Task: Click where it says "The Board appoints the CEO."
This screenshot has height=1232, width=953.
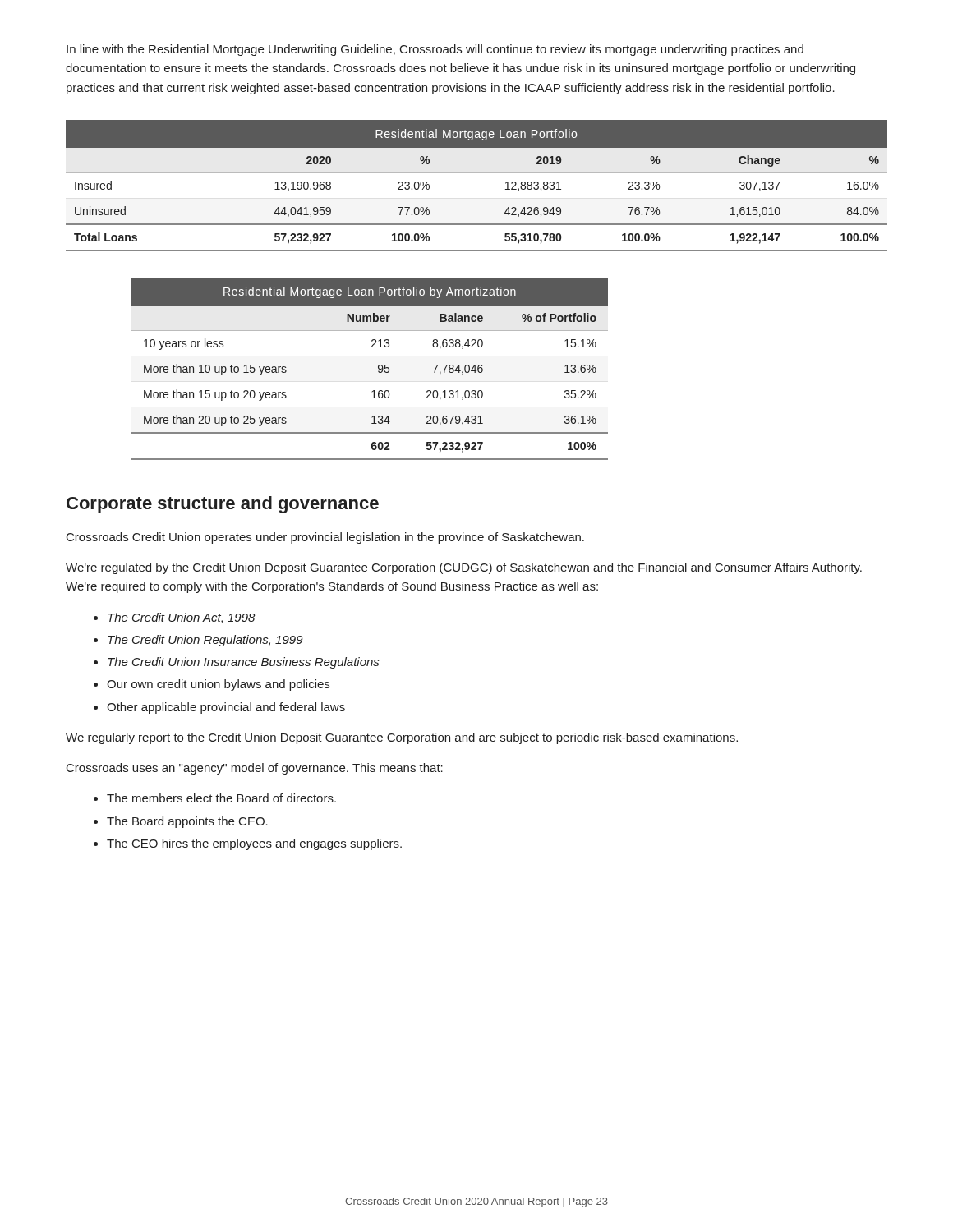Action: tap(188, 821)
